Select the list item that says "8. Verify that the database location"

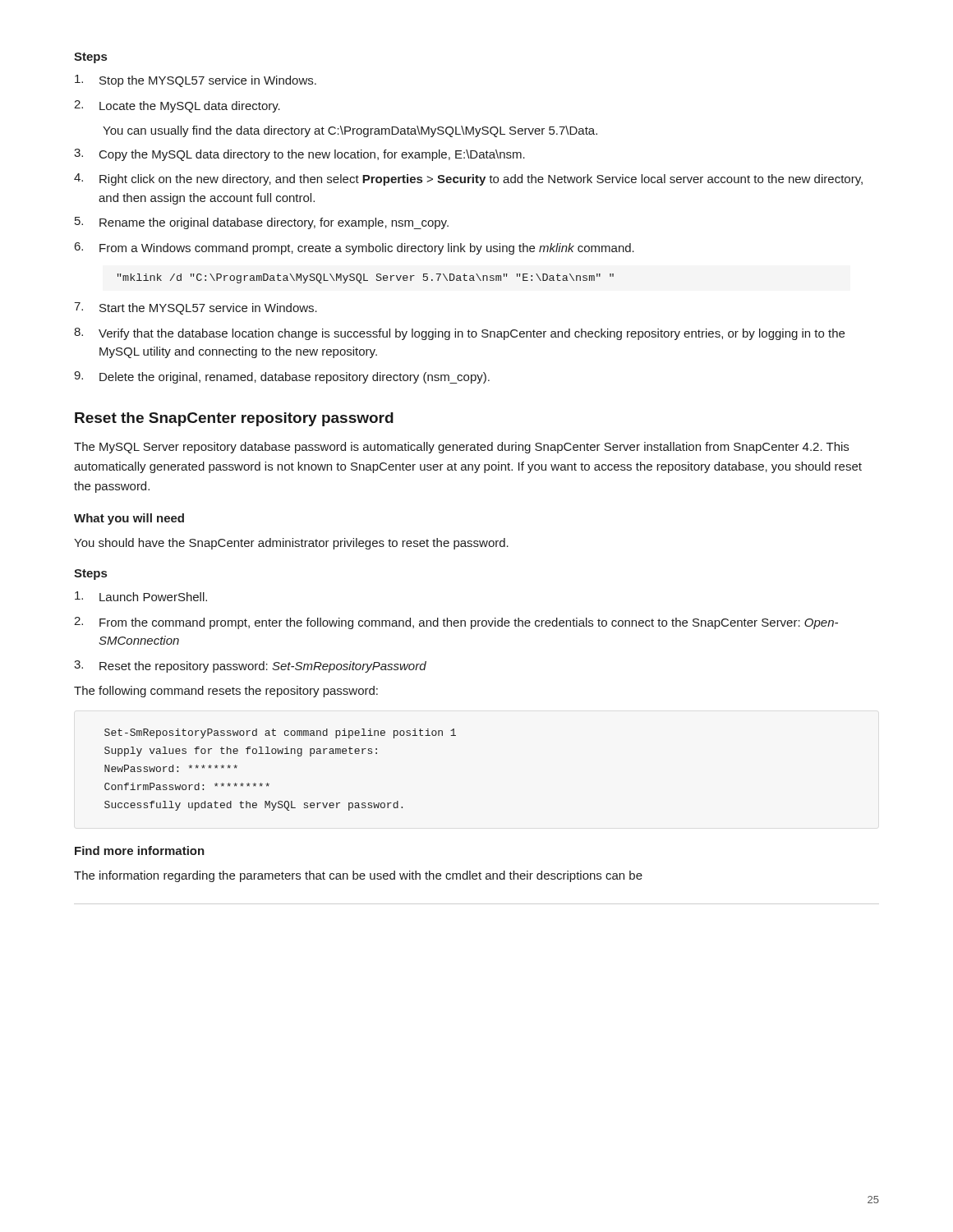[476, 342]
